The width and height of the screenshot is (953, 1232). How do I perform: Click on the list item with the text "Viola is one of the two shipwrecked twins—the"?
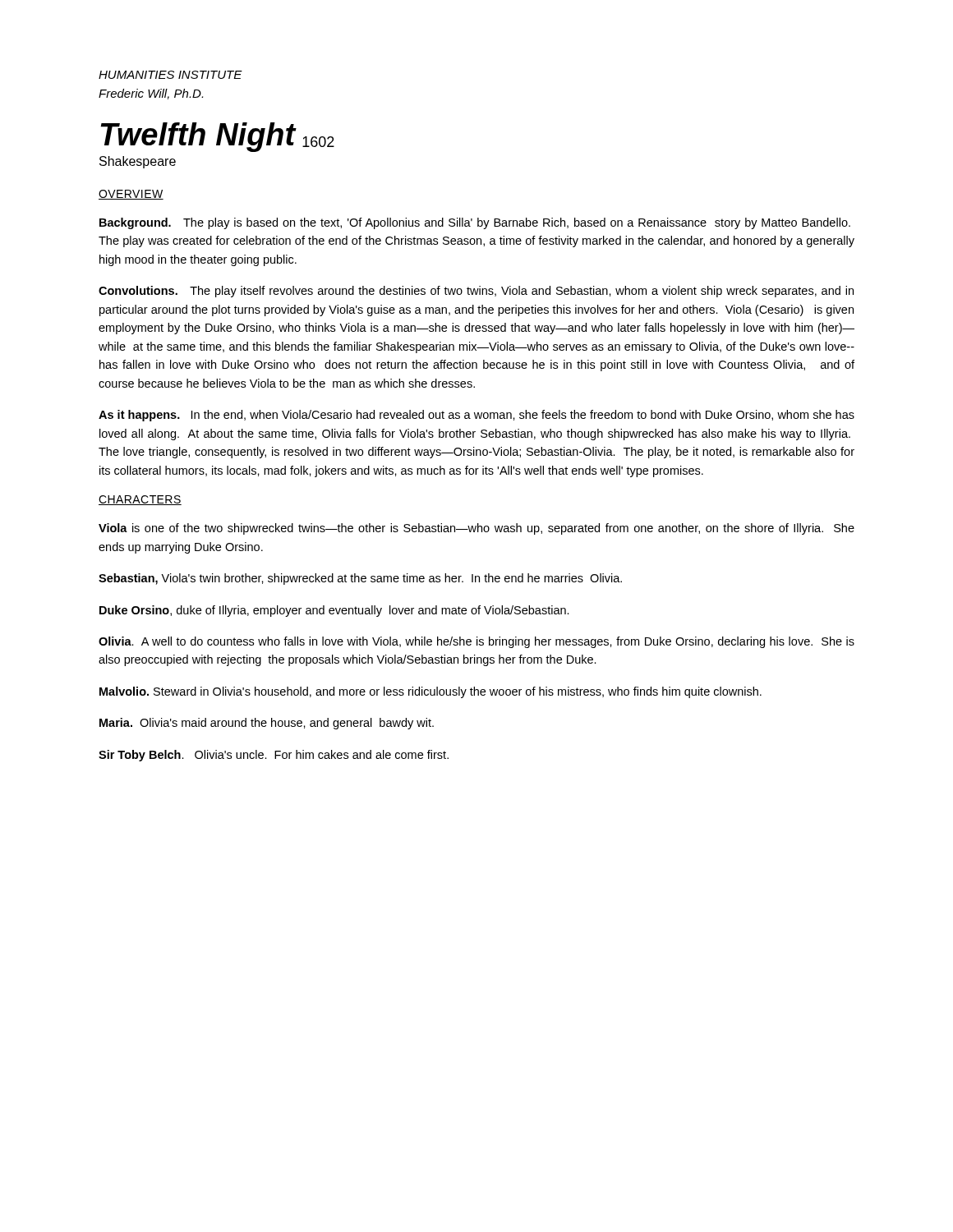(476, 537)
